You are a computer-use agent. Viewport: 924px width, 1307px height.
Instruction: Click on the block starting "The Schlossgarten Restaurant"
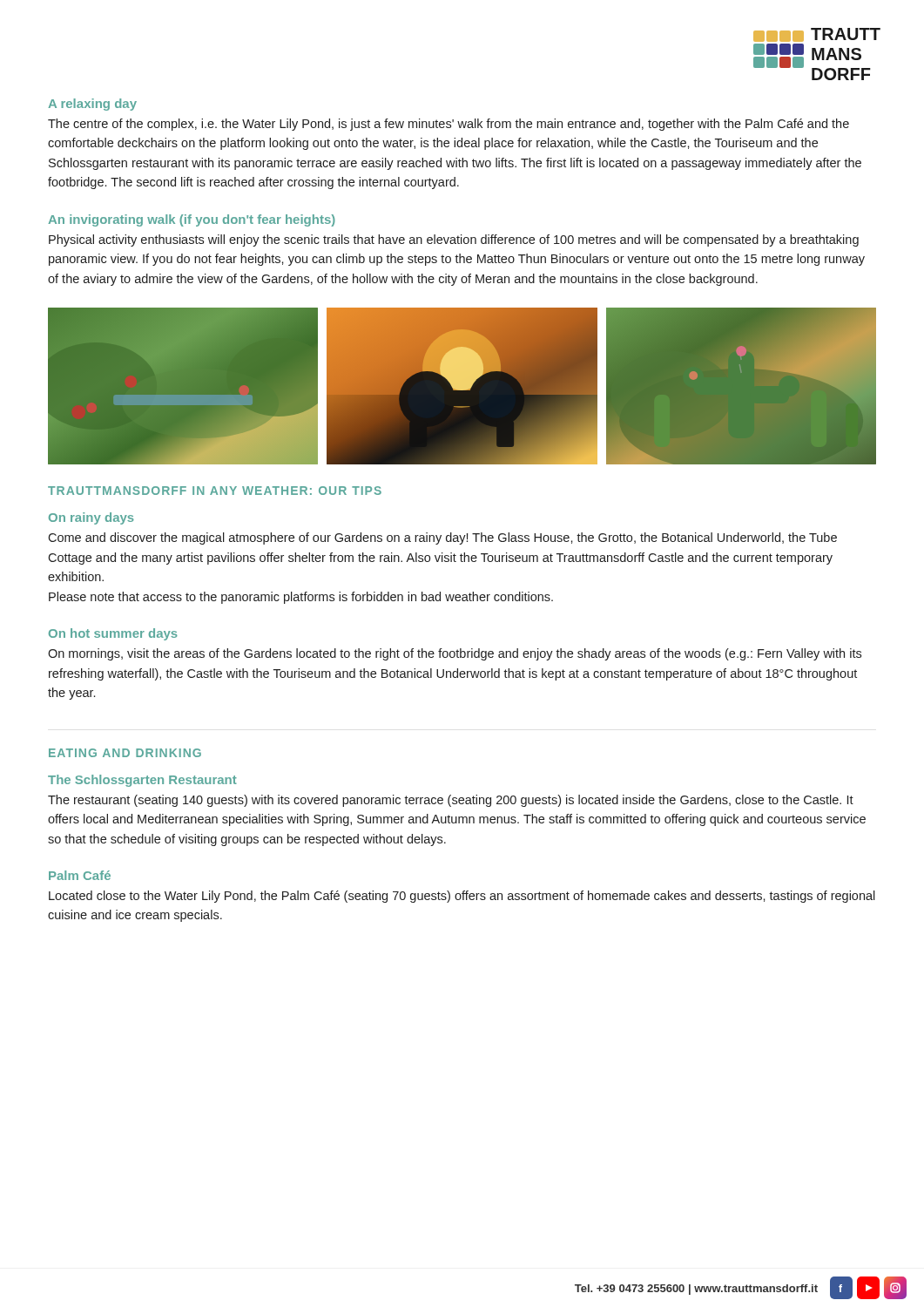(x=142, y=779)
